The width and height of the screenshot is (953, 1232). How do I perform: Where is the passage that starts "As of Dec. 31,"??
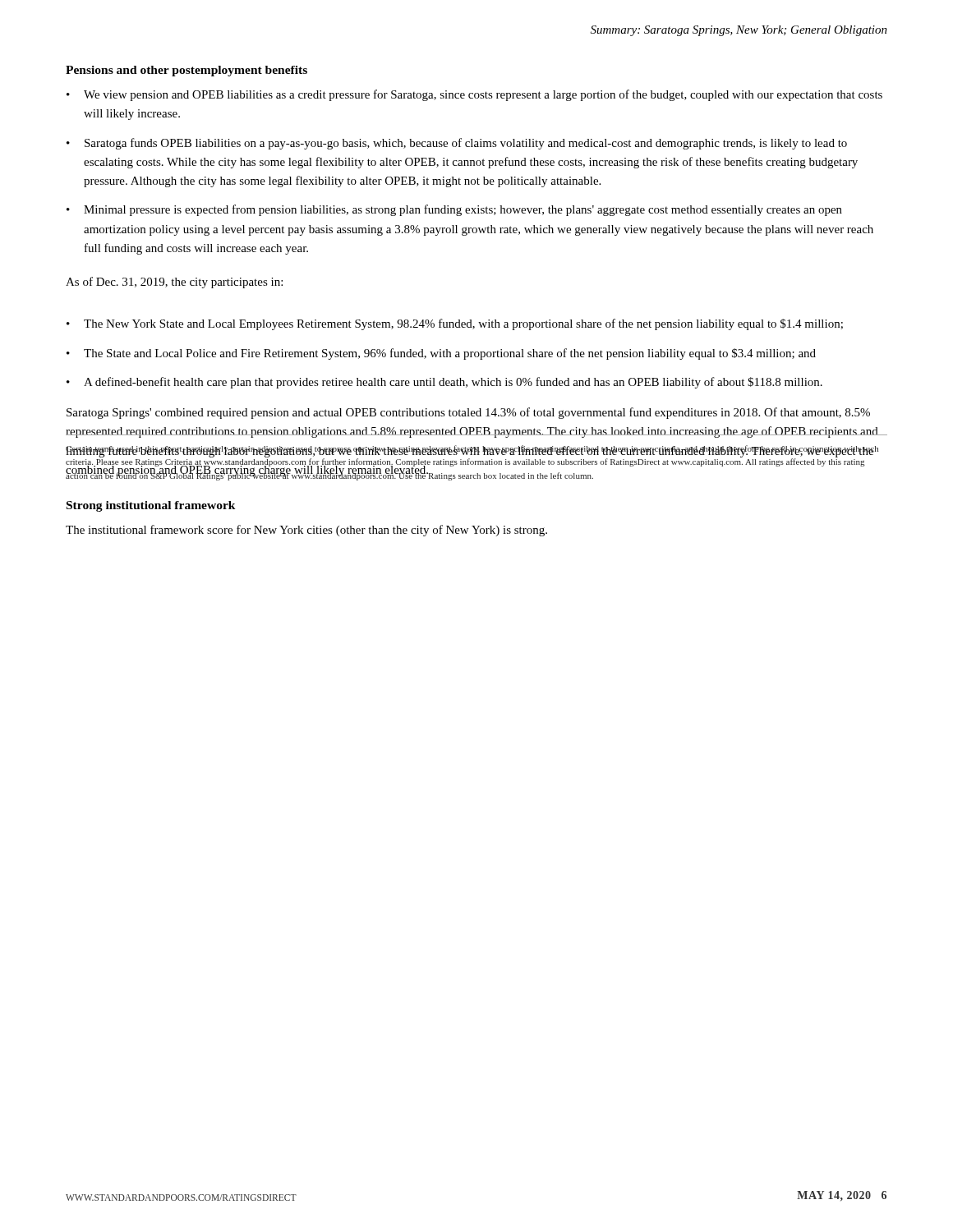(175, 282)
